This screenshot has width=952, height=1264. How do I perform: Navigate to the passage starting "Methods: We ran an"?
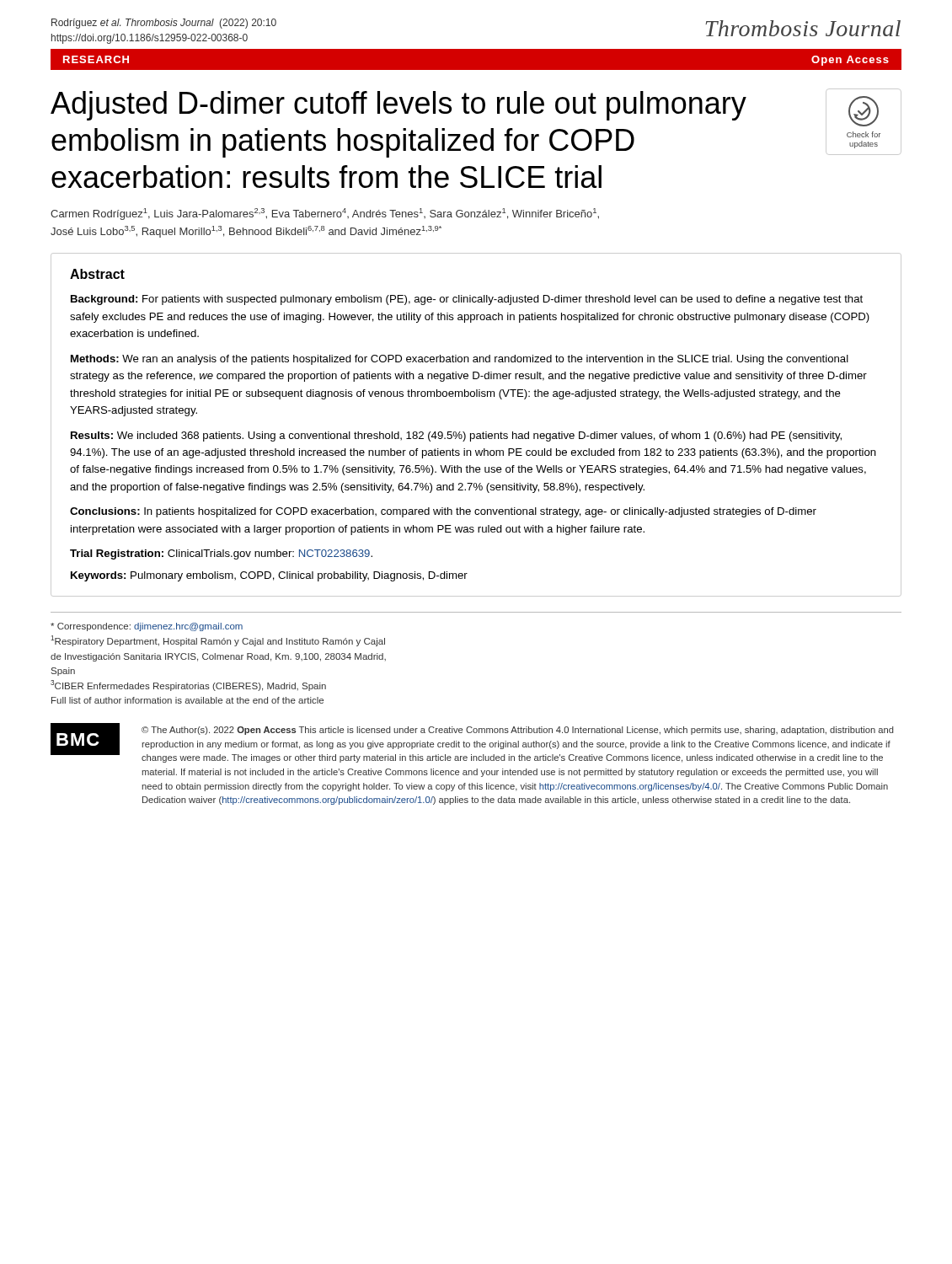pos(468,384)
